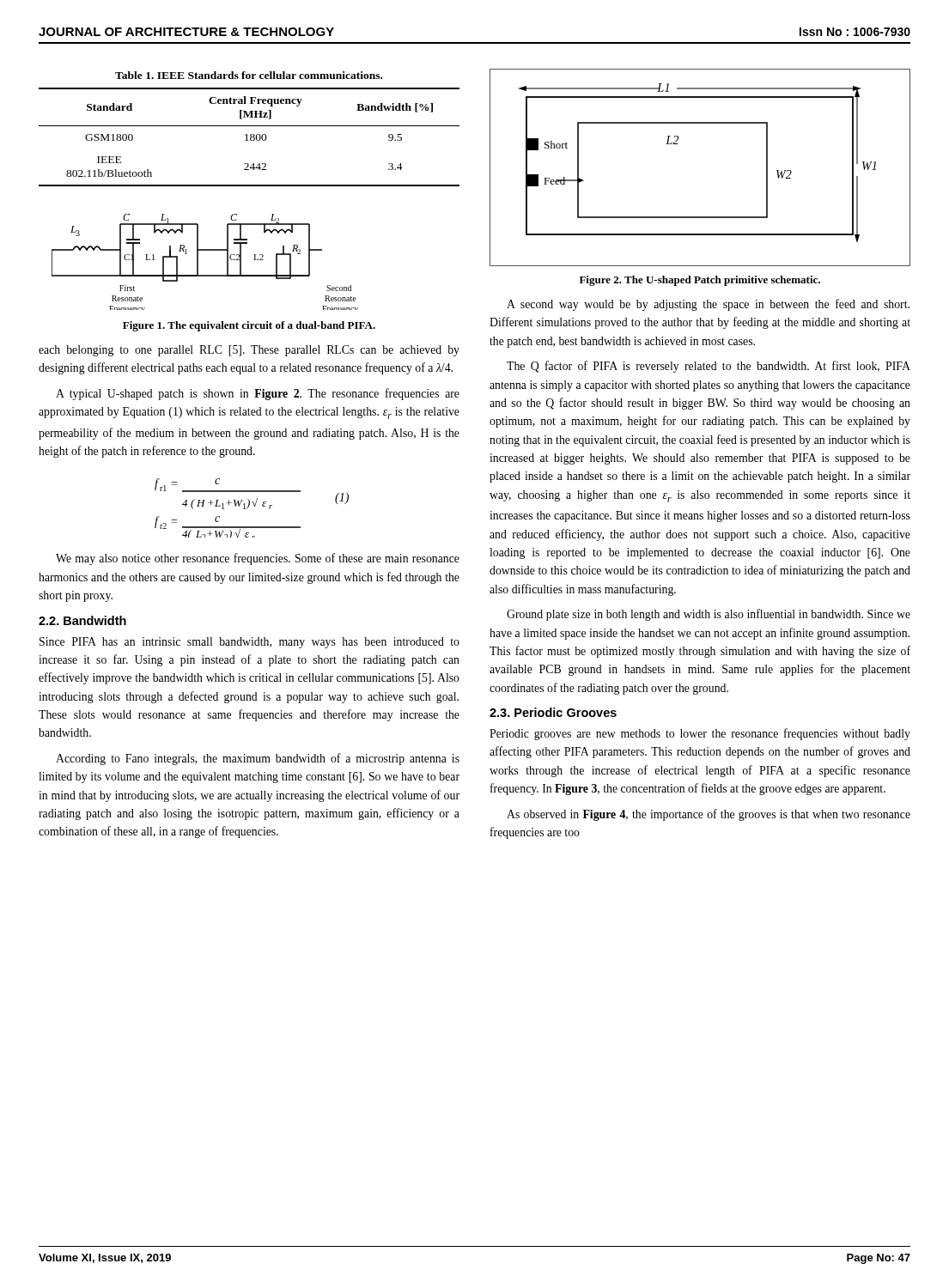Where is the passage that starts "We may also notice other"?
This screenshot has width=949, height=1288.
click(x=249, y=577)
